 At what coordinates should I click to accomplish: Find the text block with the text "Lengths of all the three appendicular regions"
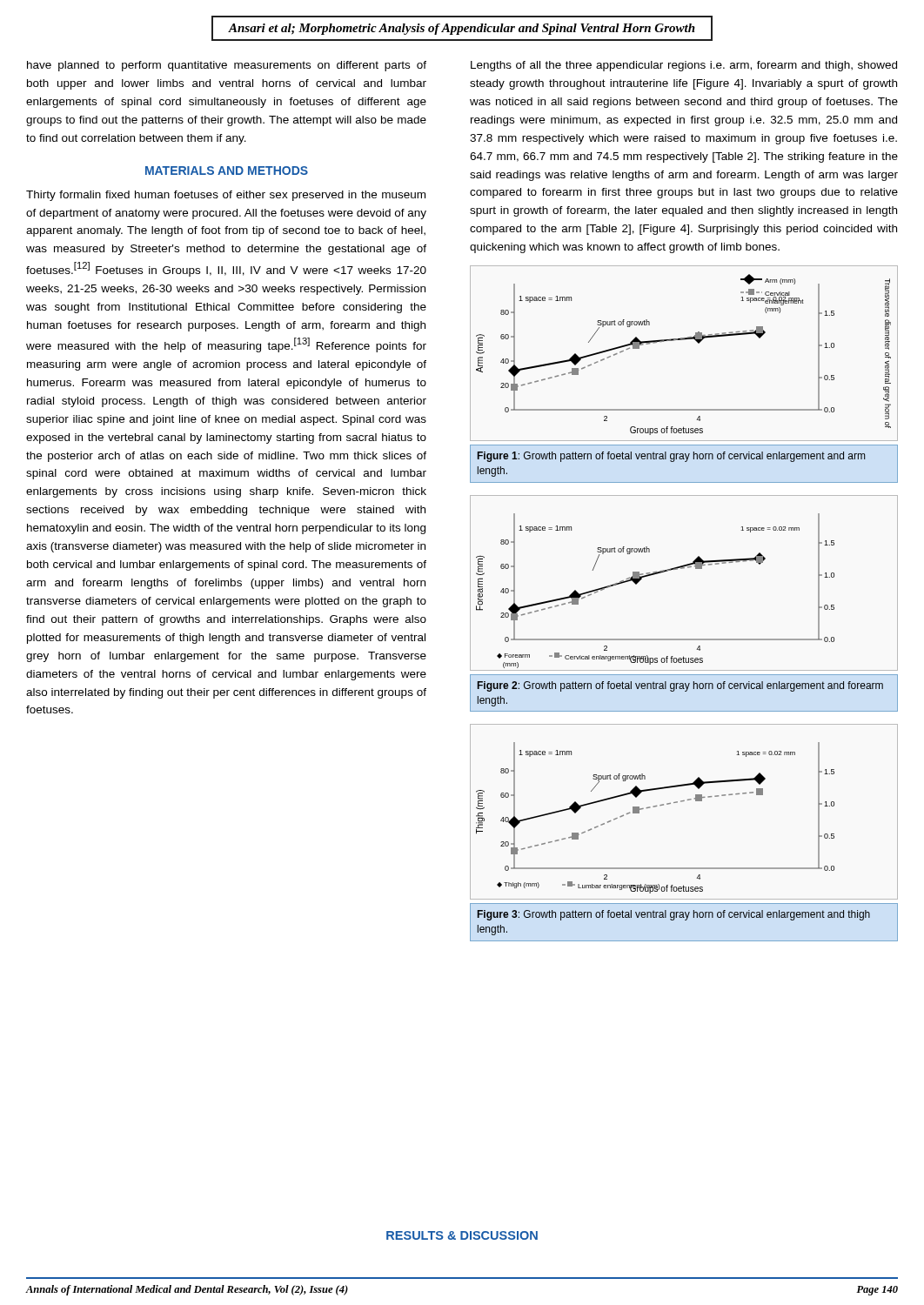tap(684, 157)
